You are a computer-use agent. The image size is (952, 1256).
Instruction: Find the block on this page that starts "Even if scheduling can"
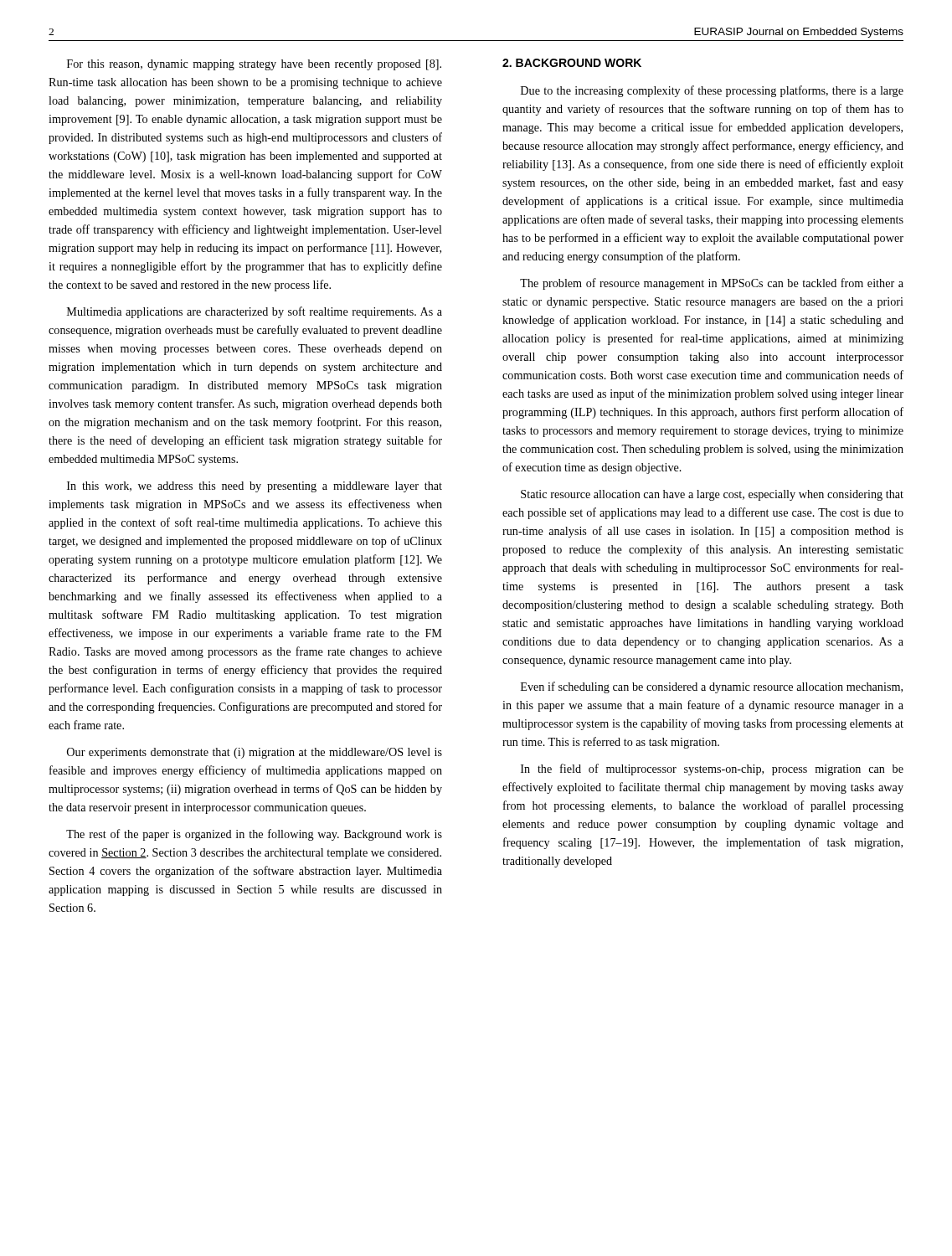pos(703,714)
